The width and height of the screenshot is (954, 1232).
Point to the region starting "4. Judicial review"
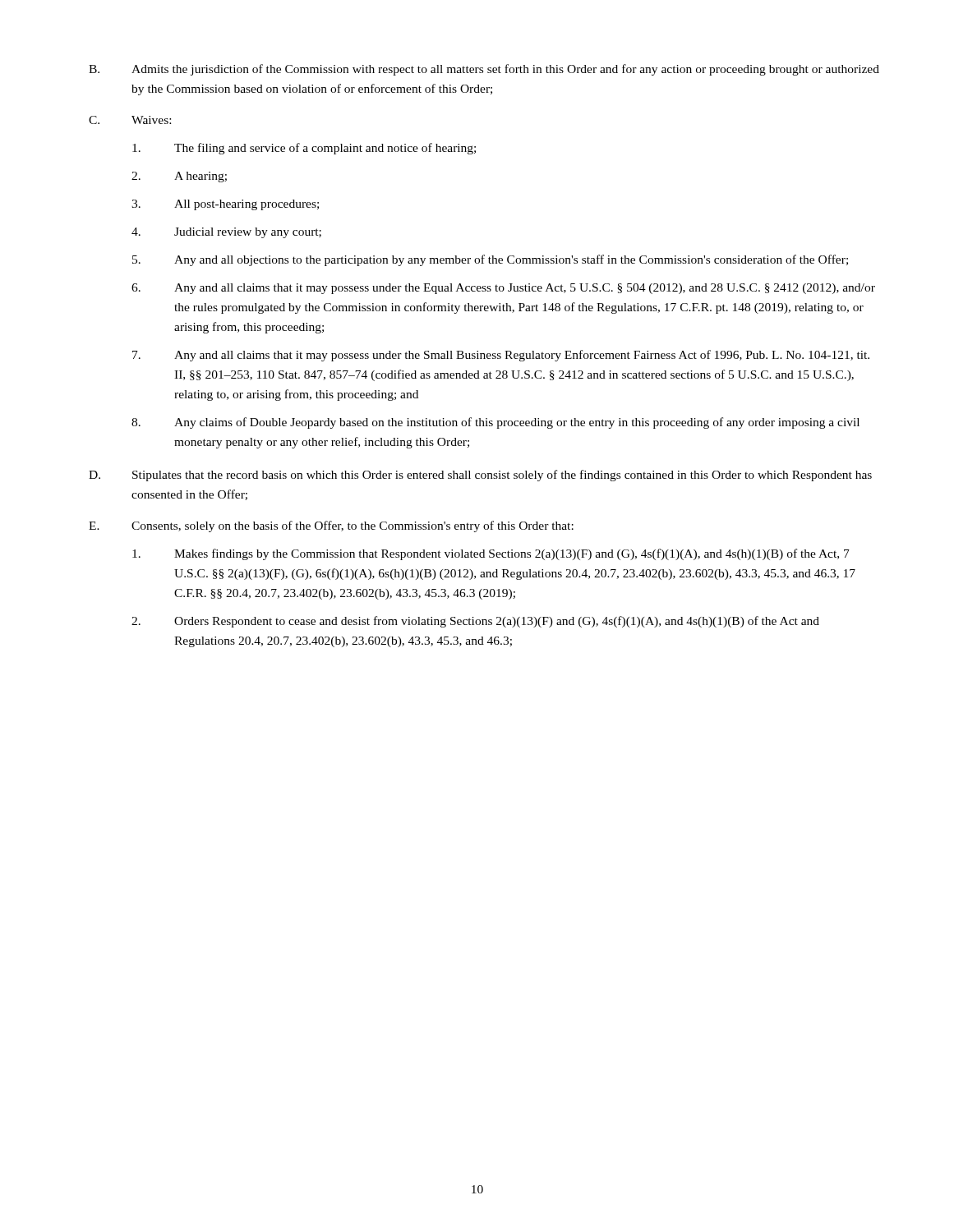point(226,233)
